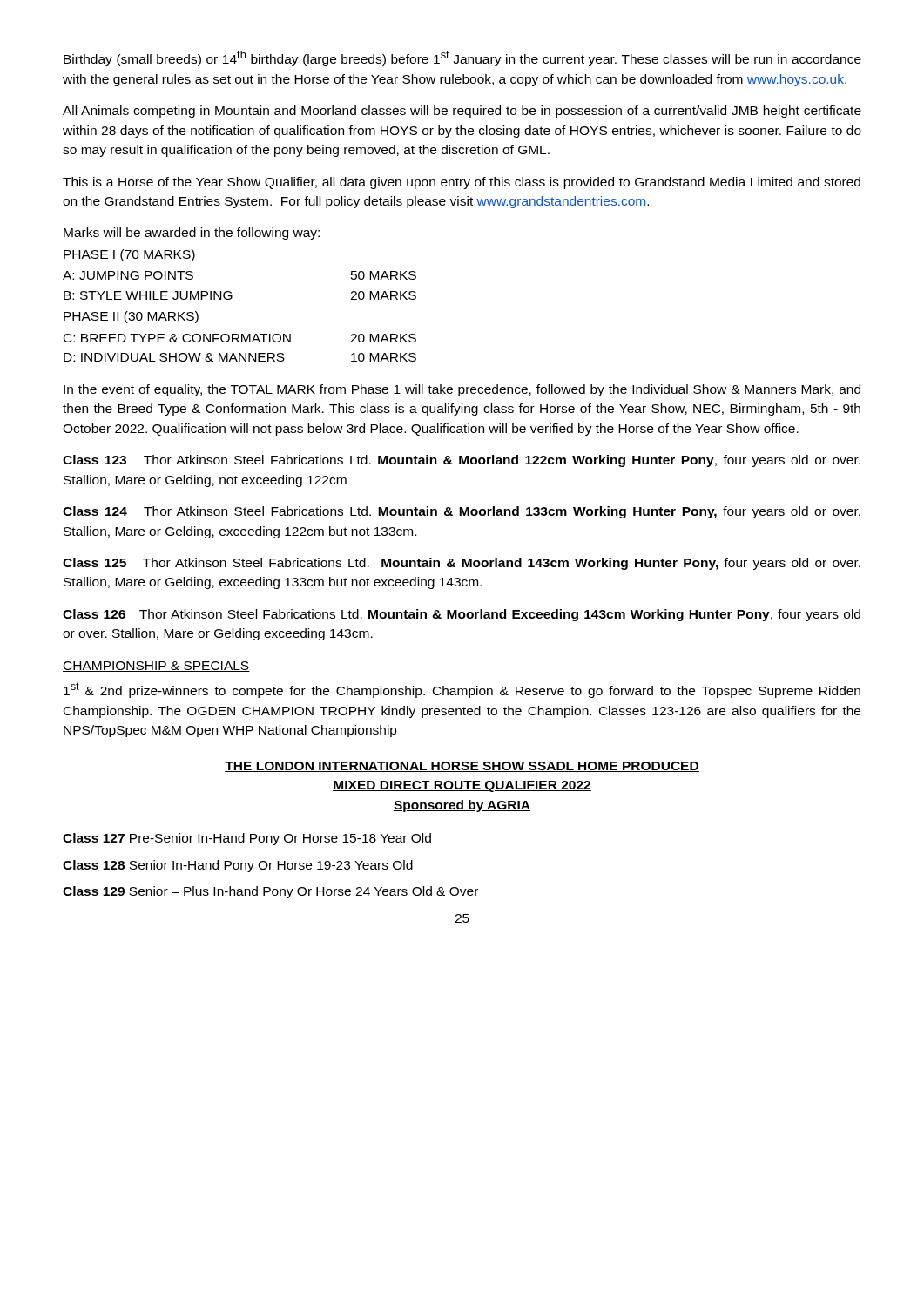Click on the region starting "Class 124 Thor Atkinson Steel Fabrications Ltd."
Viewport: 924px width, 1307px height.
click(462, 521)
